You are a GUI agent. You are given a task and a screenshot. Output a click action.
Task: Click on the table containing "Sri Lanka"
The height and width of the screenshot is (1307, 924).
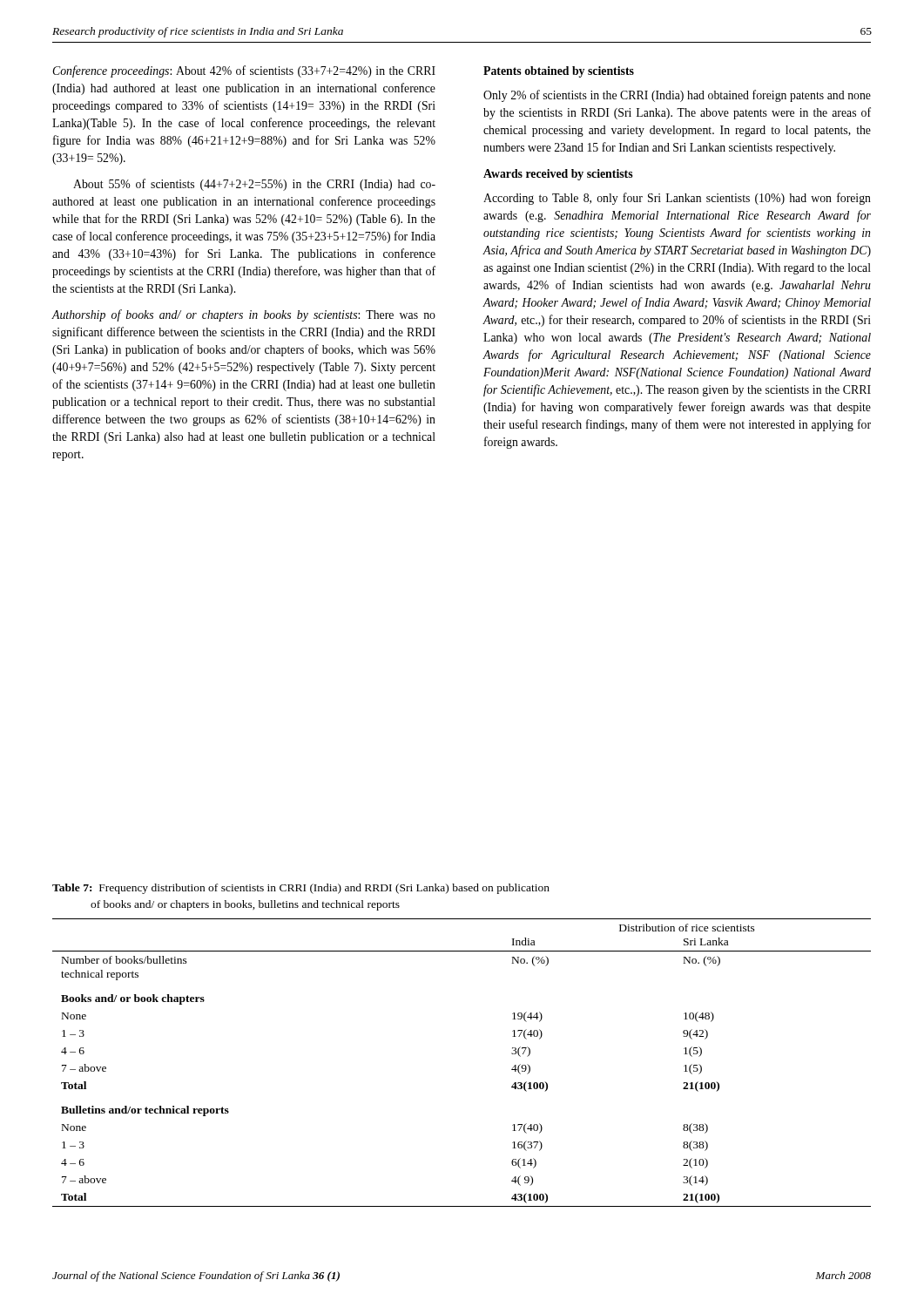click(x=462, y=1062)
